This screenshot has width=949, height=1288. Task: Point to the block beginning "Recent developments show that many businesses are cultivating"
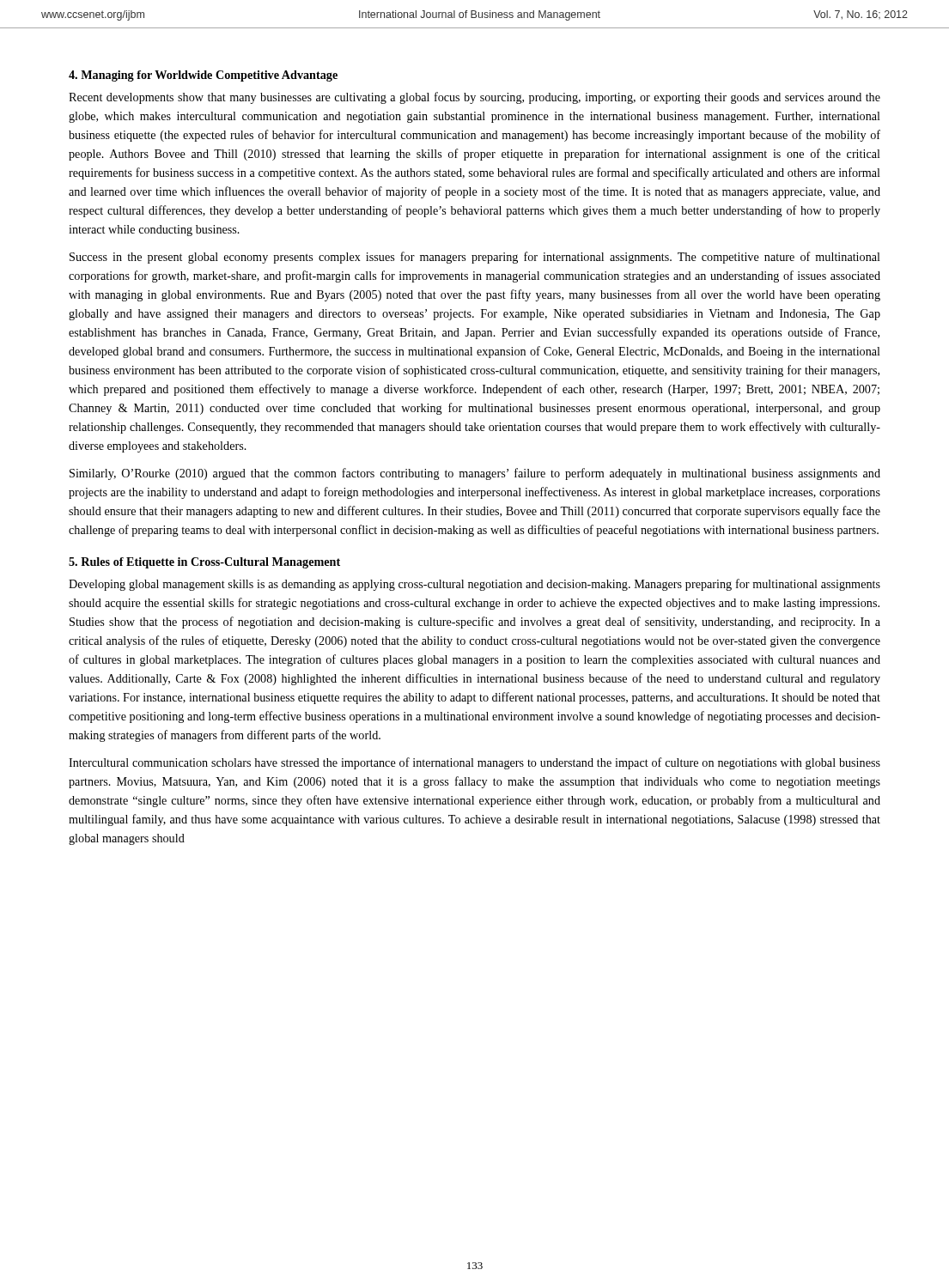click(474, 163)
